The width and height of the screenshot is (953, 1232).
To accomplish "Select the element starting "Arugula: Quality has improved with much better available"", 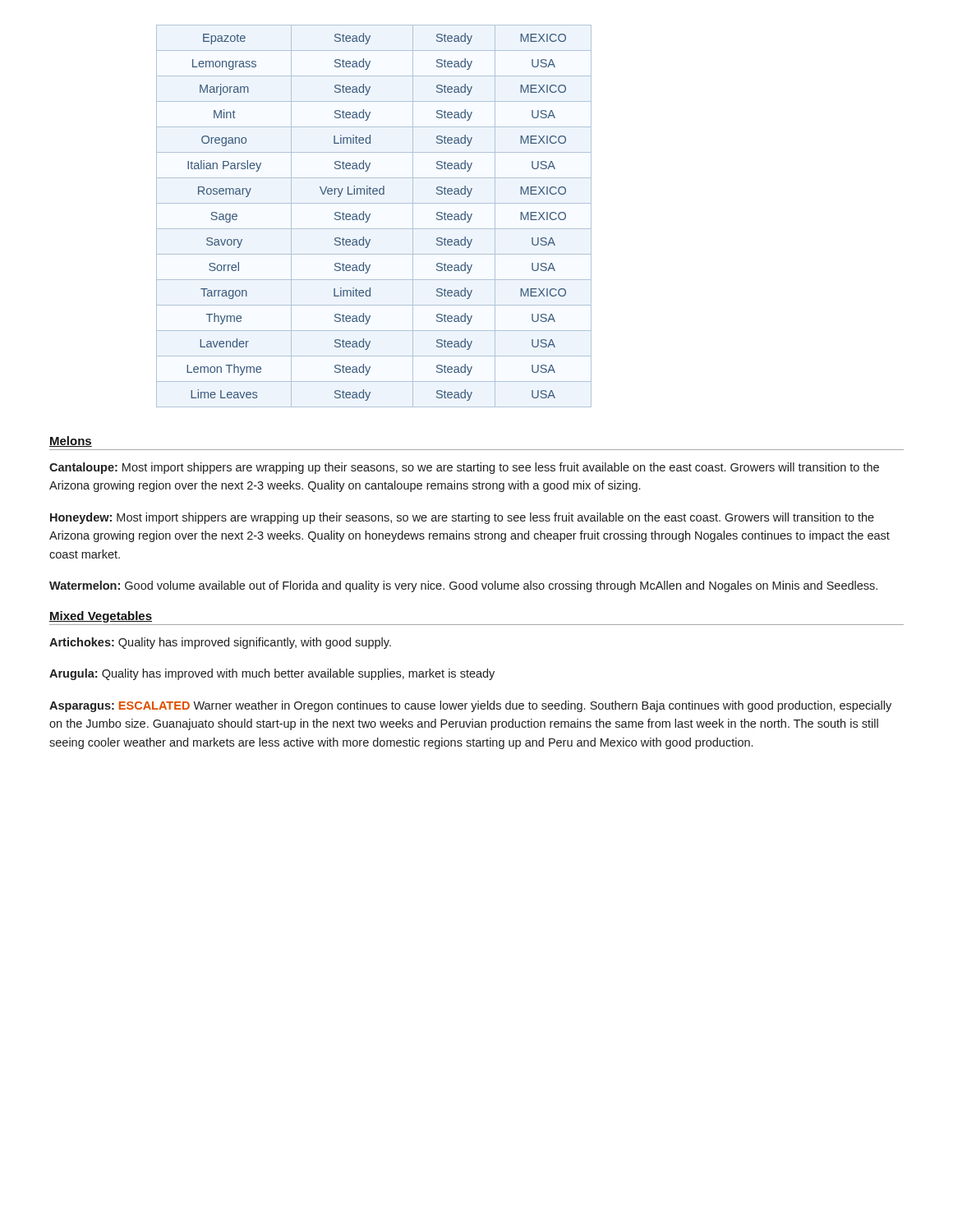I will [272, 674].
